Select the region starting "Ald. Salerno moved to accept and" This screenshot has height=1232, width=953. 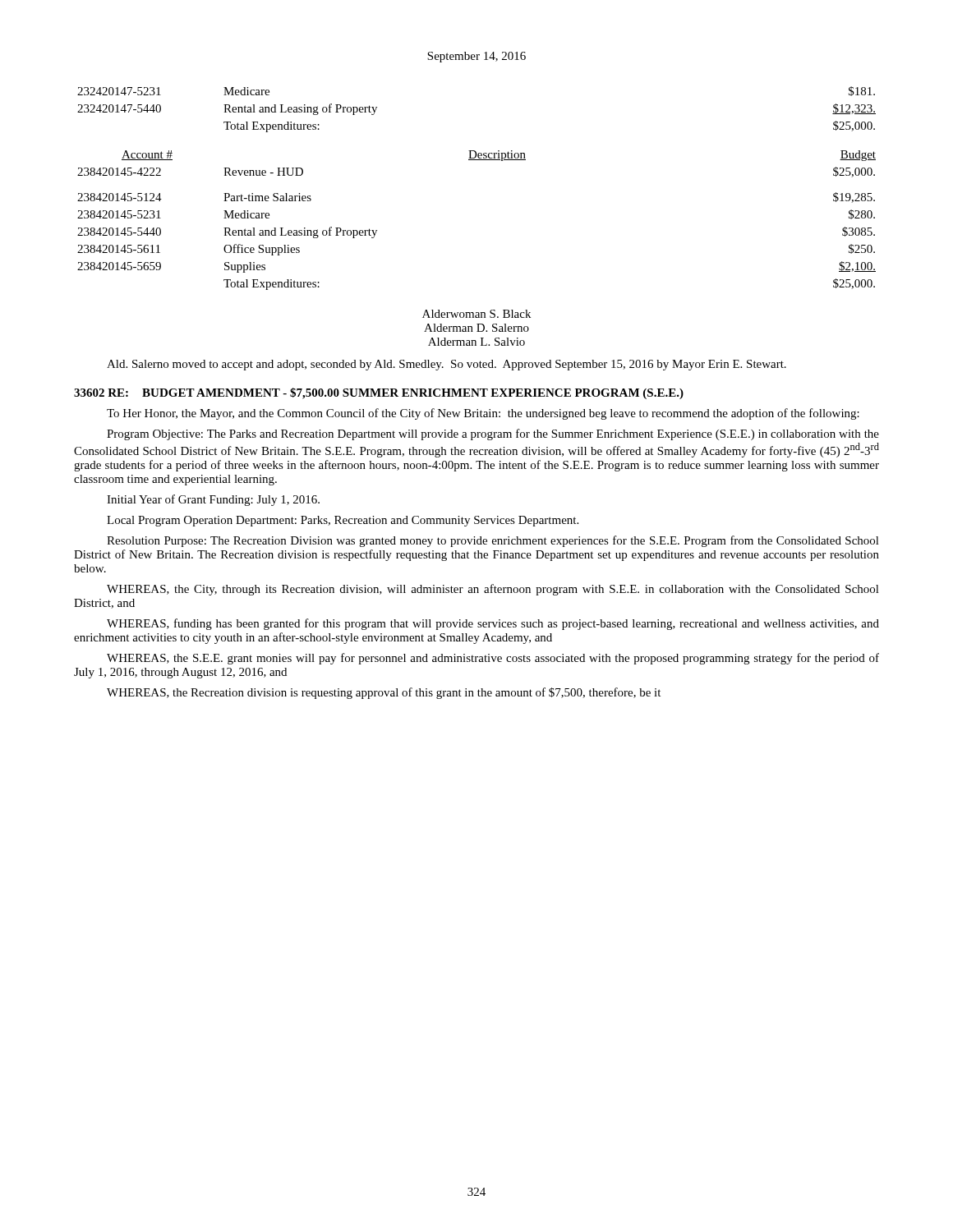pos(447,364)
